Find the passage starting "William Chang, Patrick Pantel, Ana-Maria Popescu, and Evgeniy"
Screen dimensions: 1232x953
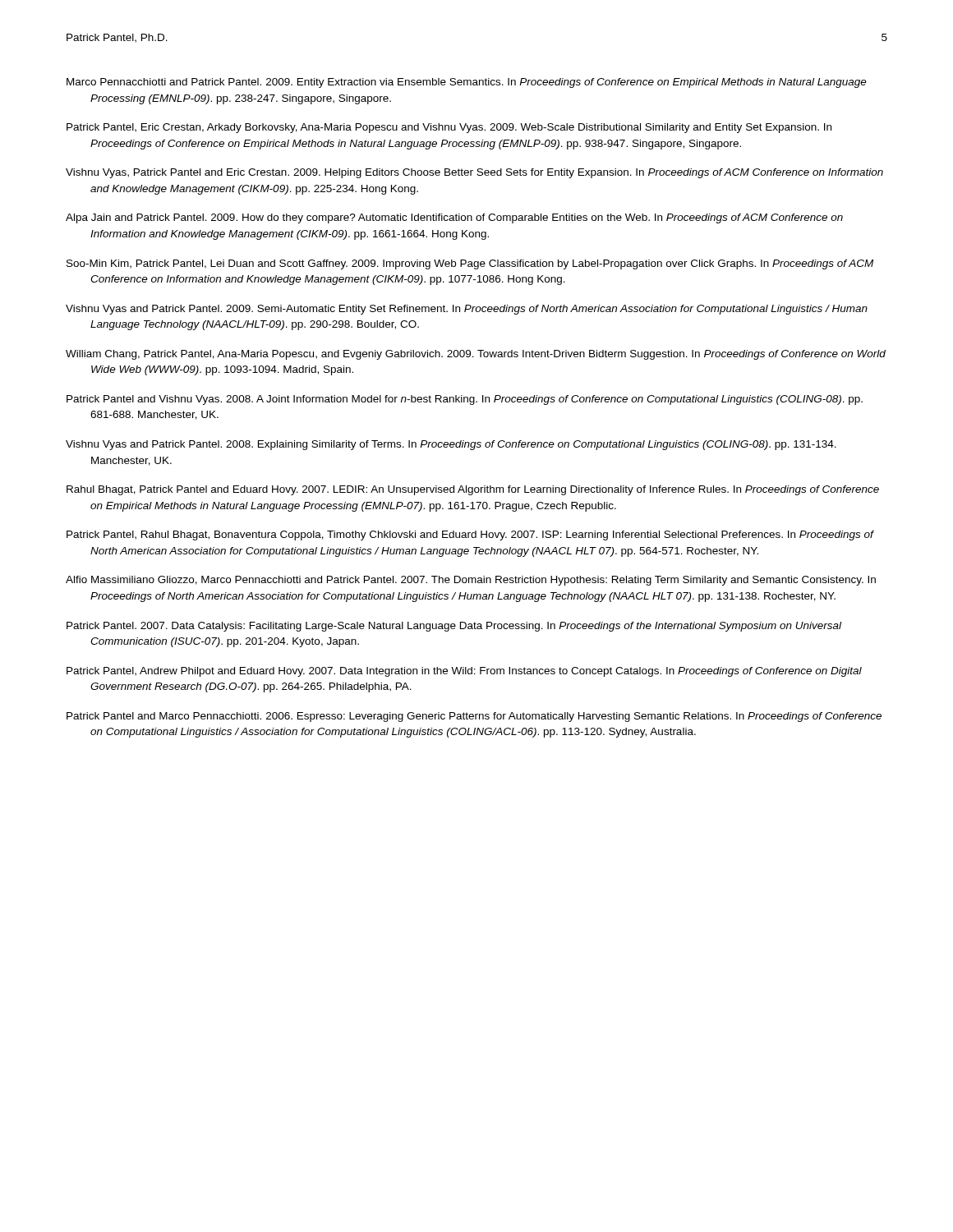476,361
